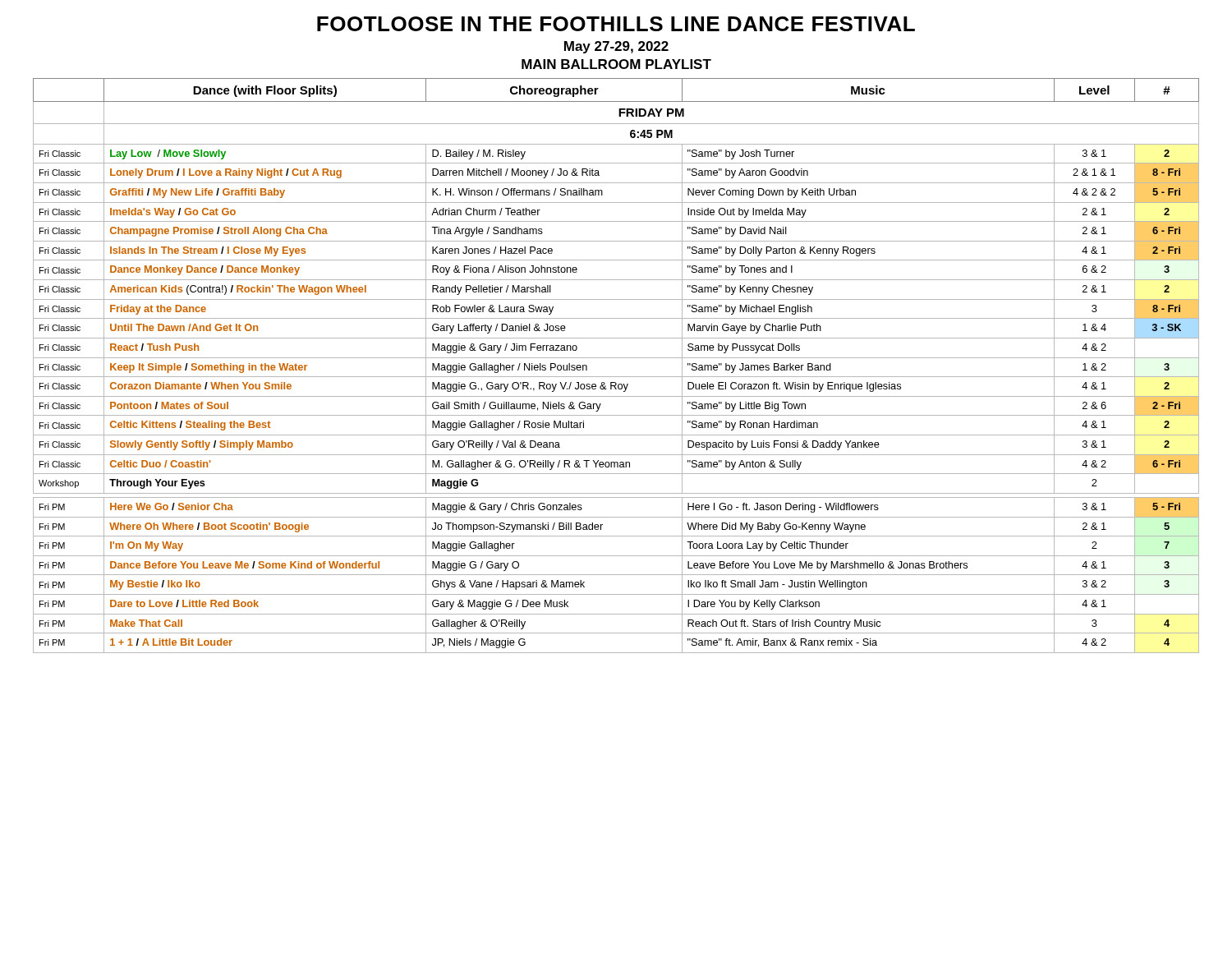
Task: Select the table that reads "American Kids (Contra!) /"
Action: 616,366
